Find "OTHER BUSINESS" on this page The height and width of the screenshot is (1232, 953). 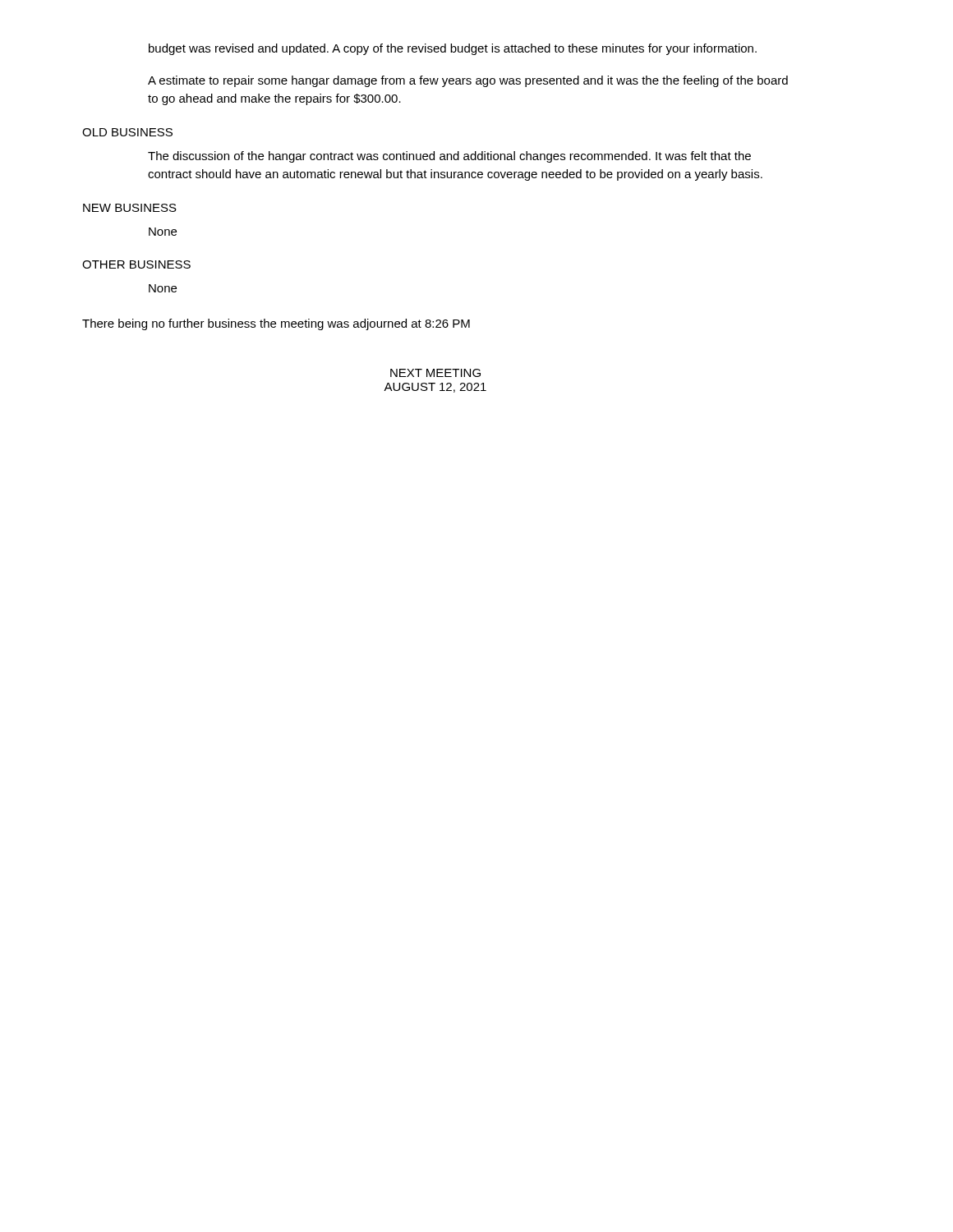point(137,264)
